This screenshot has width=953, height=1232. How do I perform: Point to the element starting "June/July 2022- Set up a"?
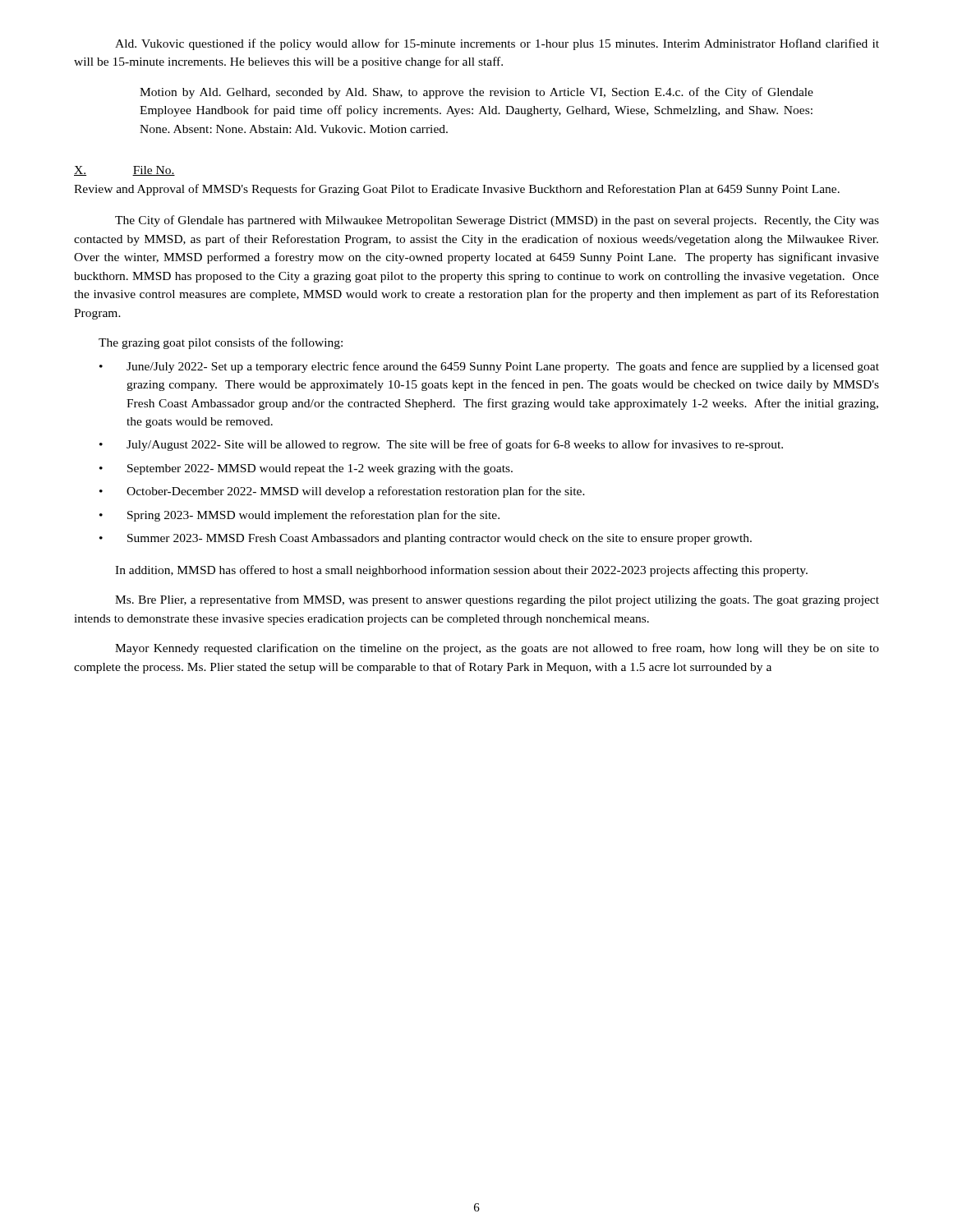[x=503, y=394]
